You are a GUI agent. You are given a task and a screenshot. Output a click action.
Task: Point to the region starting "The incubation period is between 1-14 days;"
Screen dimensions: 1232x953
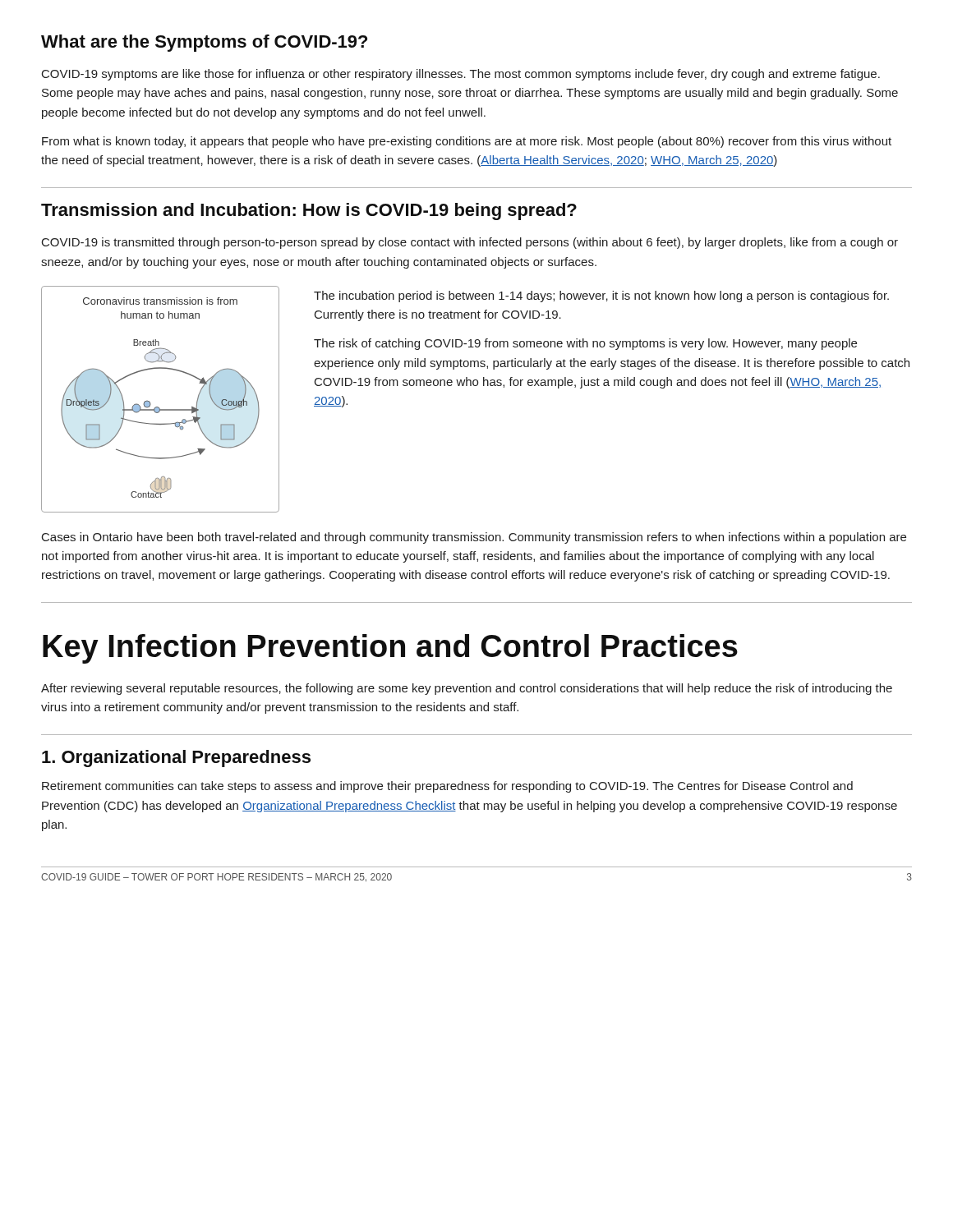[613, 348]
